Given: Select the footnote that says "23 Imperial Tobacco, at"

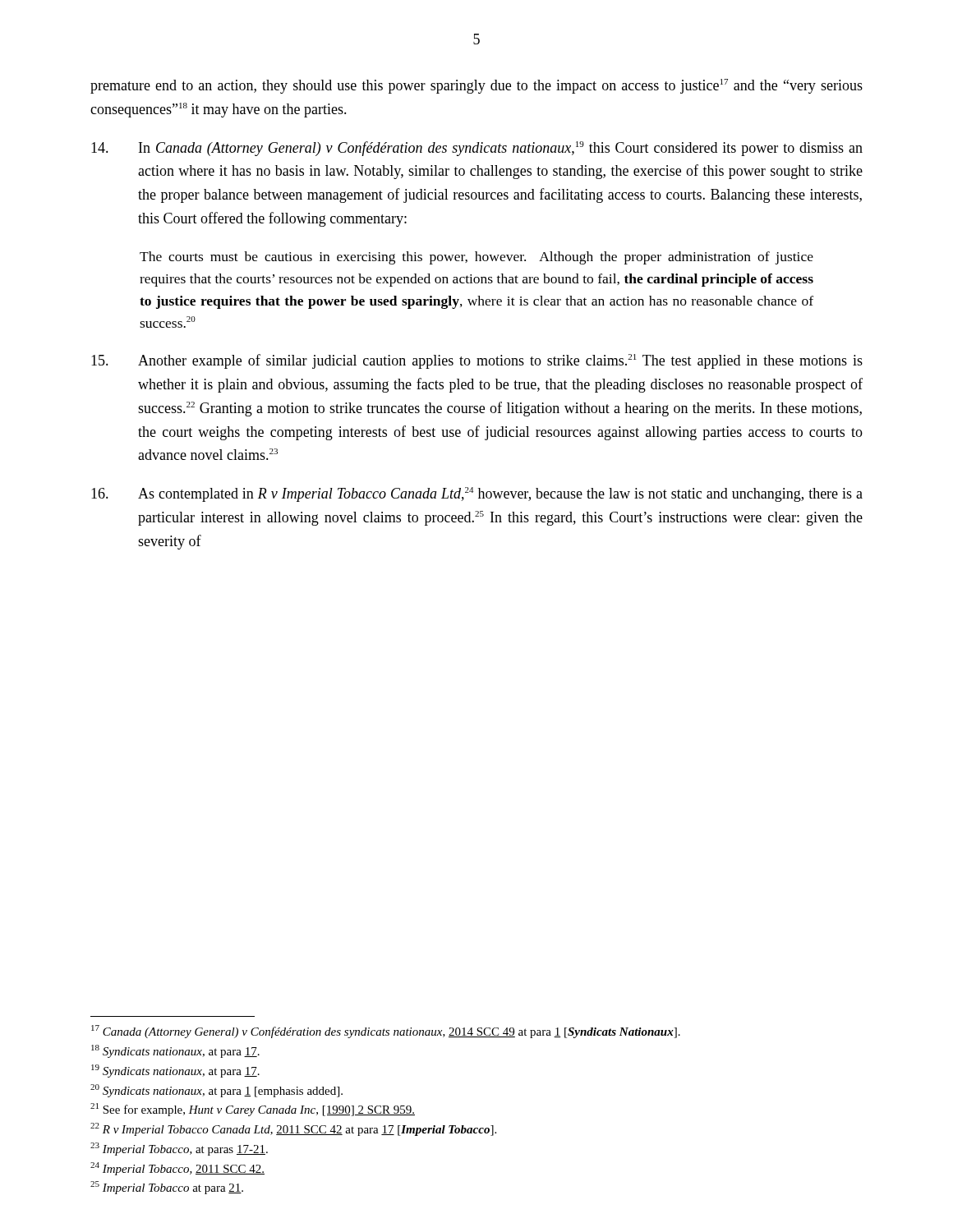Looking at the screenshot, I should (179, 1149).
